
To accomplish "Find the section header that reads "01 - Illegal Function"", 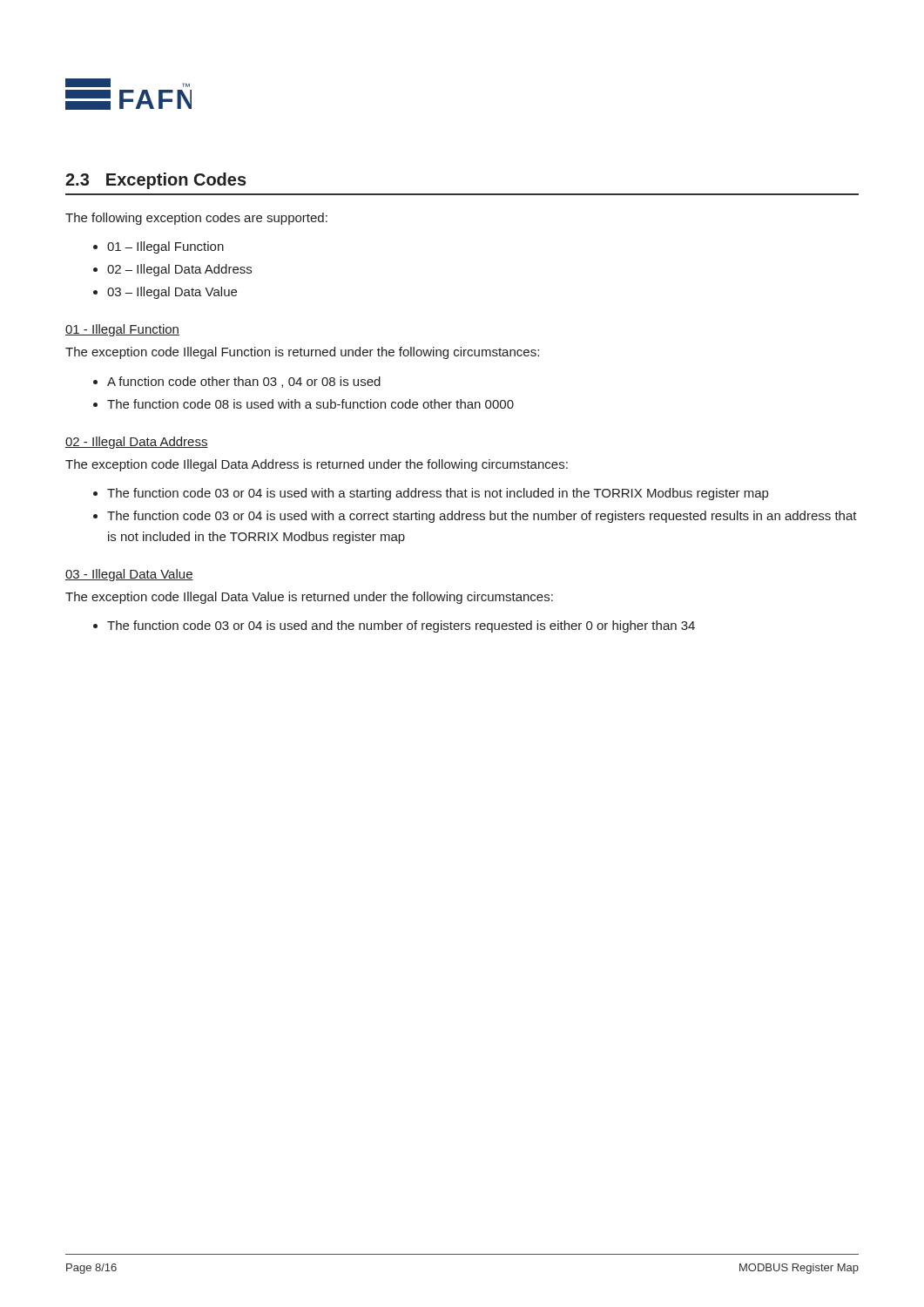I will point(122,329).
